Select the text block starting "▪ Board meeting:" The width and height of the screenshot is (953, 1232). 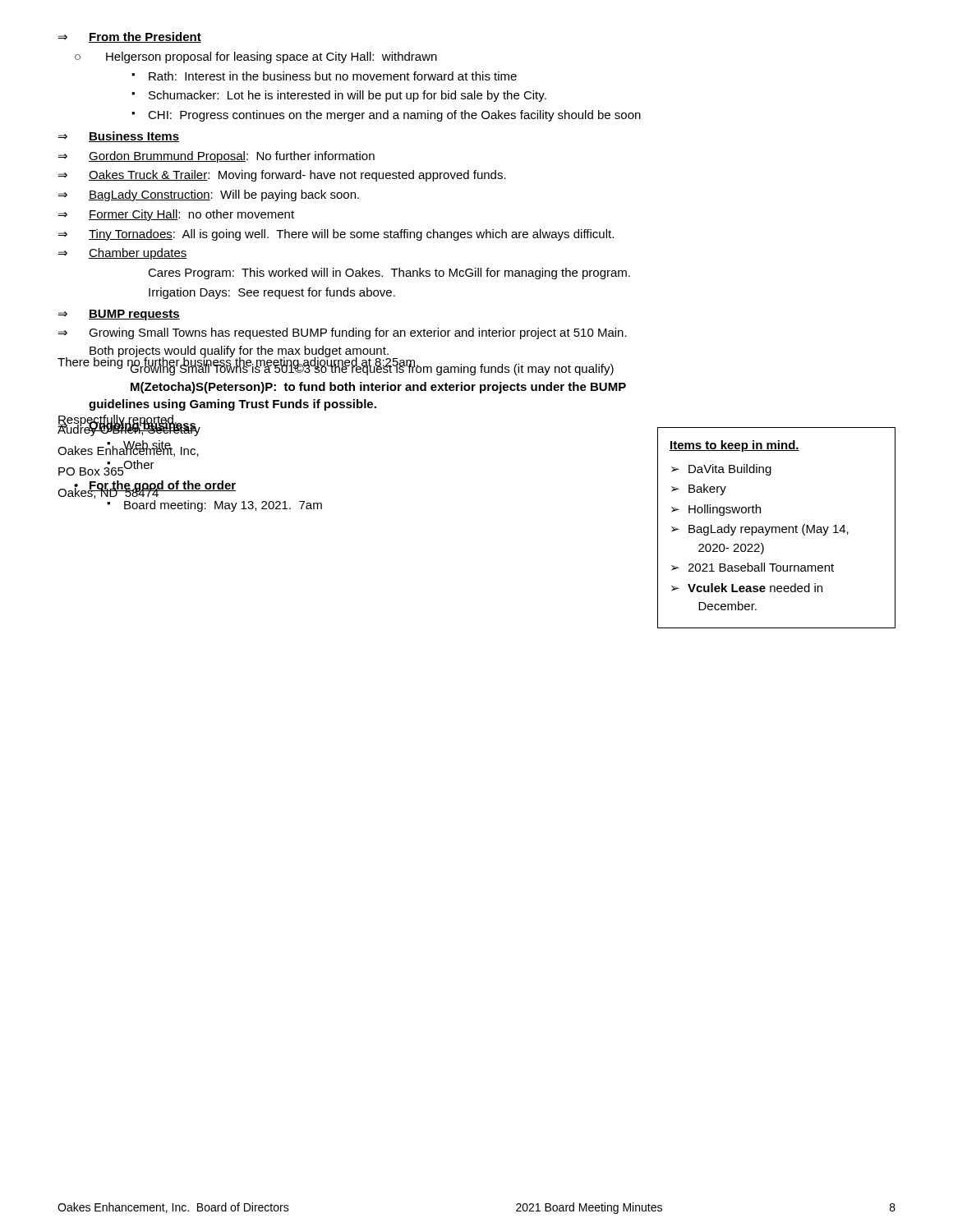click(x=220, y=505)
